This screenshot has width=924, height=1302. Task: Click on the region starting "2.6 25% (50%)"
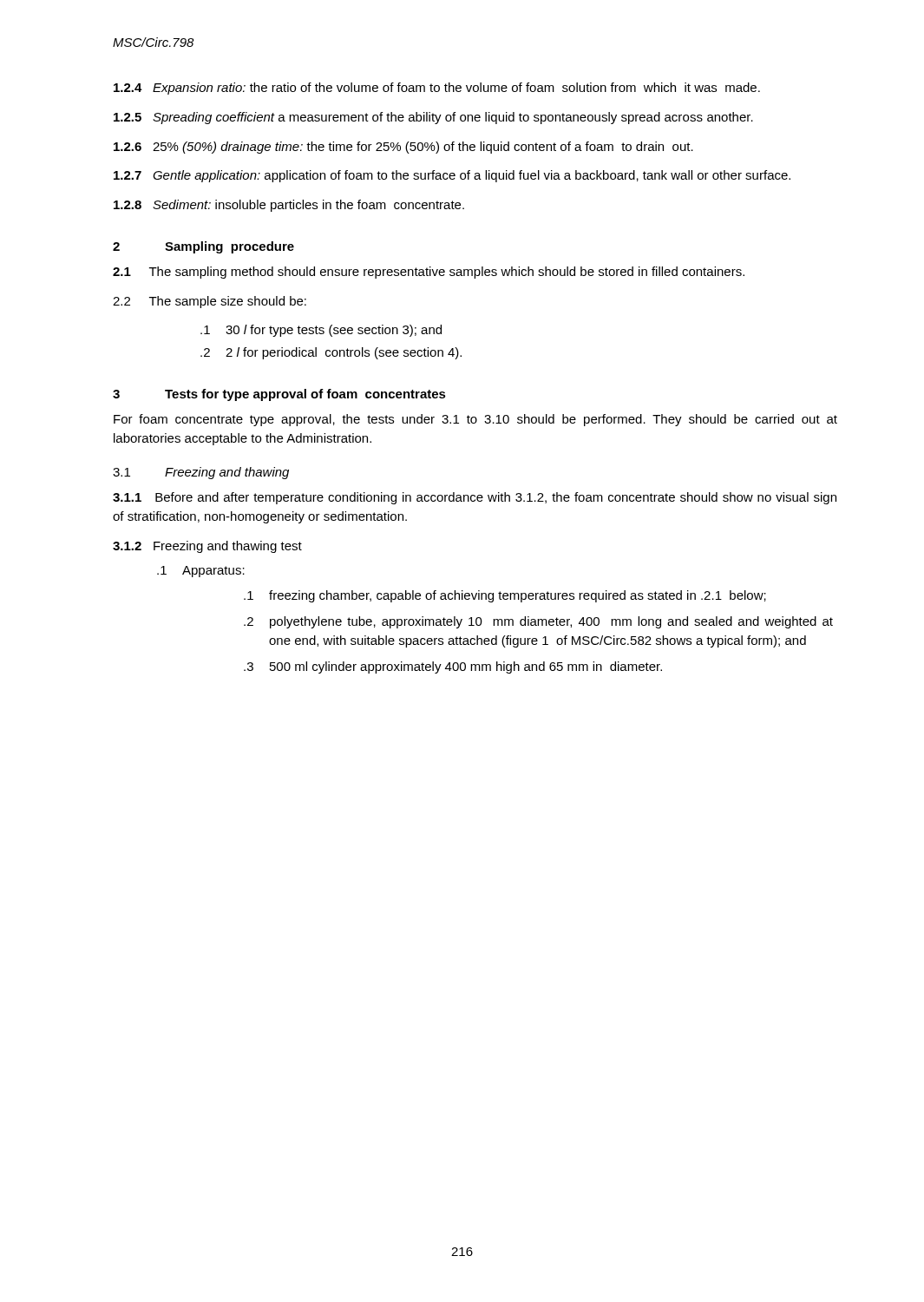(403, 146)
